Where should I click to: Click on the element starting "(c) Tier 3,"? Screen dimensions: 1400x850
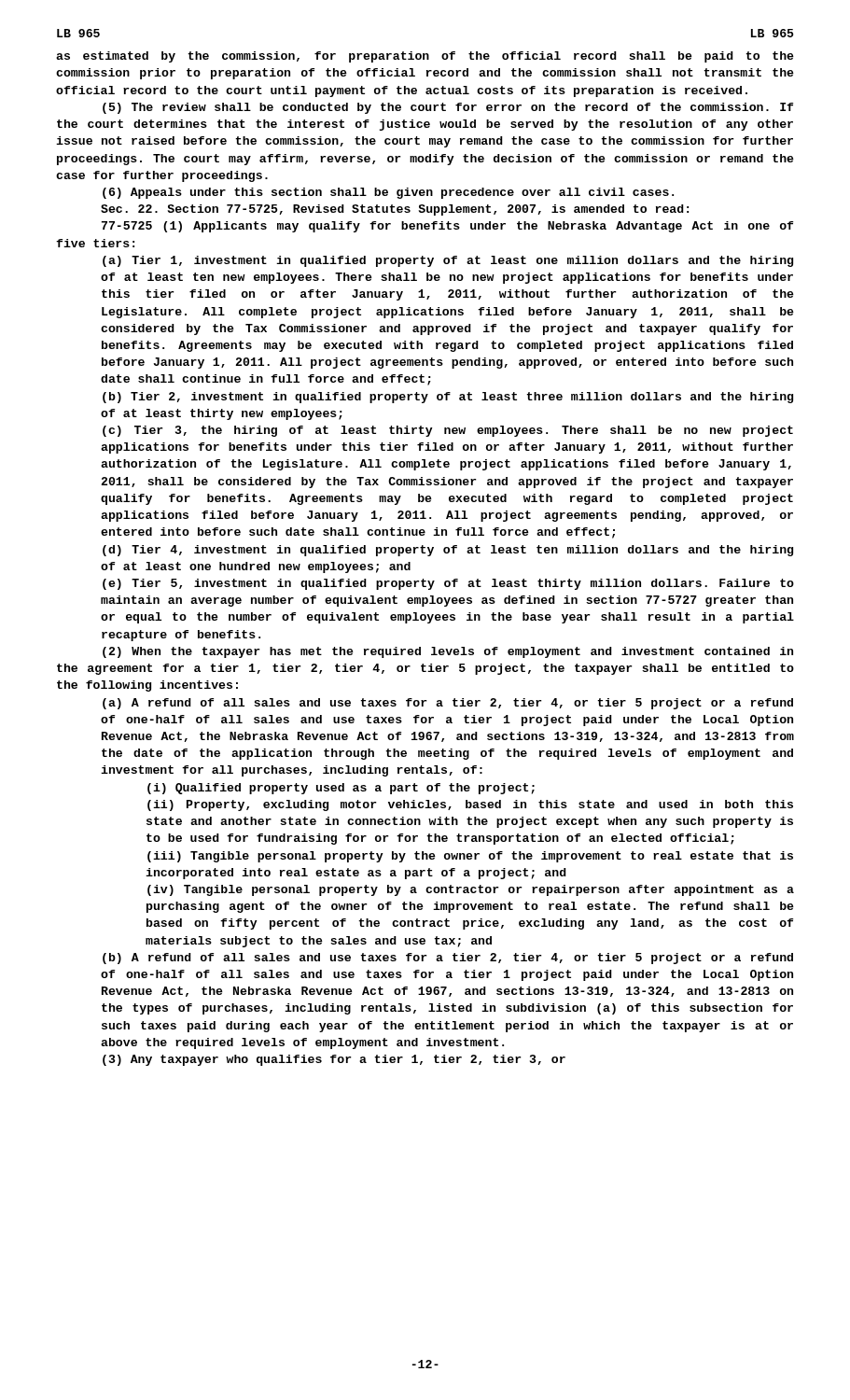[x=425, y=482]
